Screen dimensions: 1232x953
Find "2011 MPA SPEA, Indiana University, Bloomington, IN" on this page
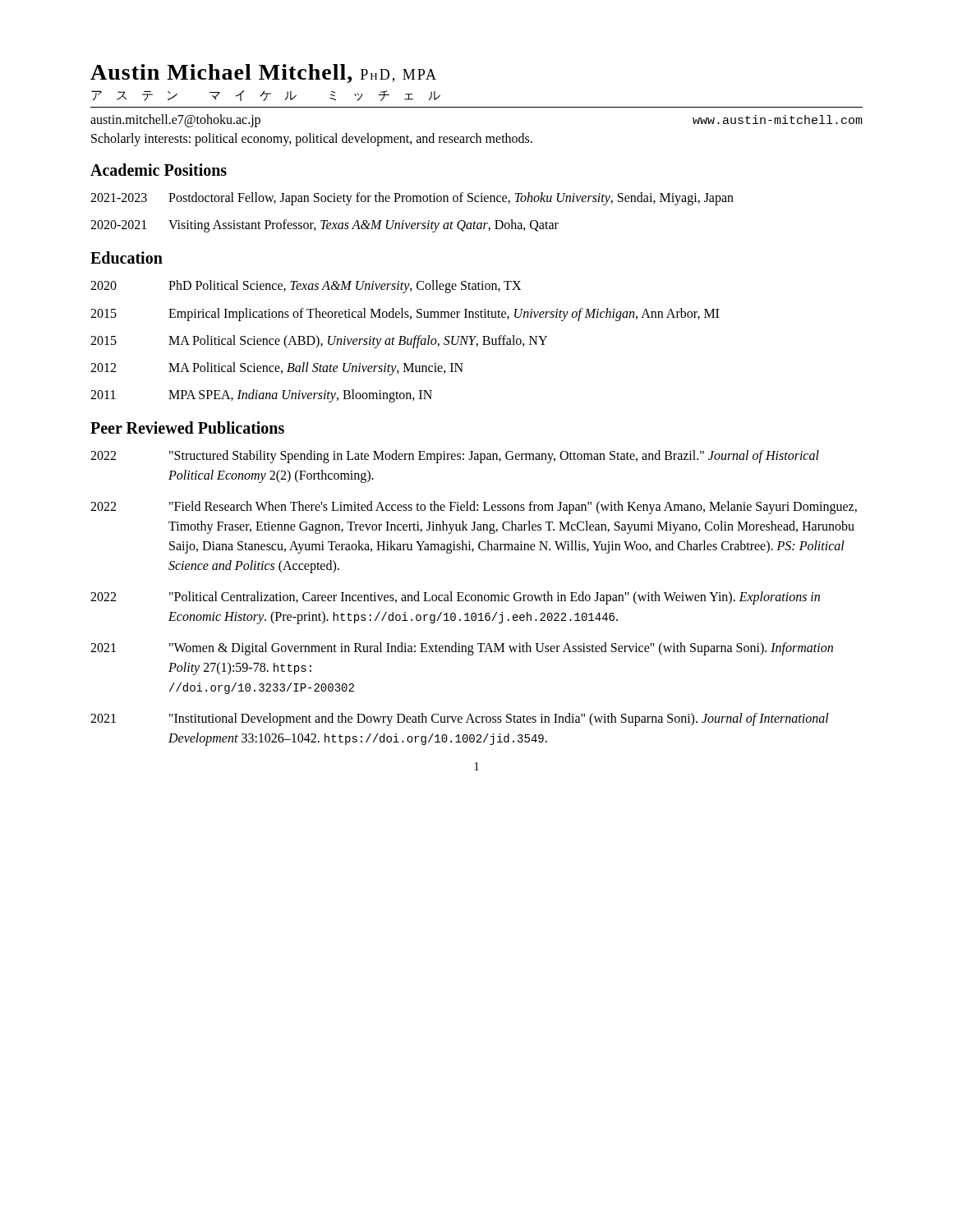(261, 396)
